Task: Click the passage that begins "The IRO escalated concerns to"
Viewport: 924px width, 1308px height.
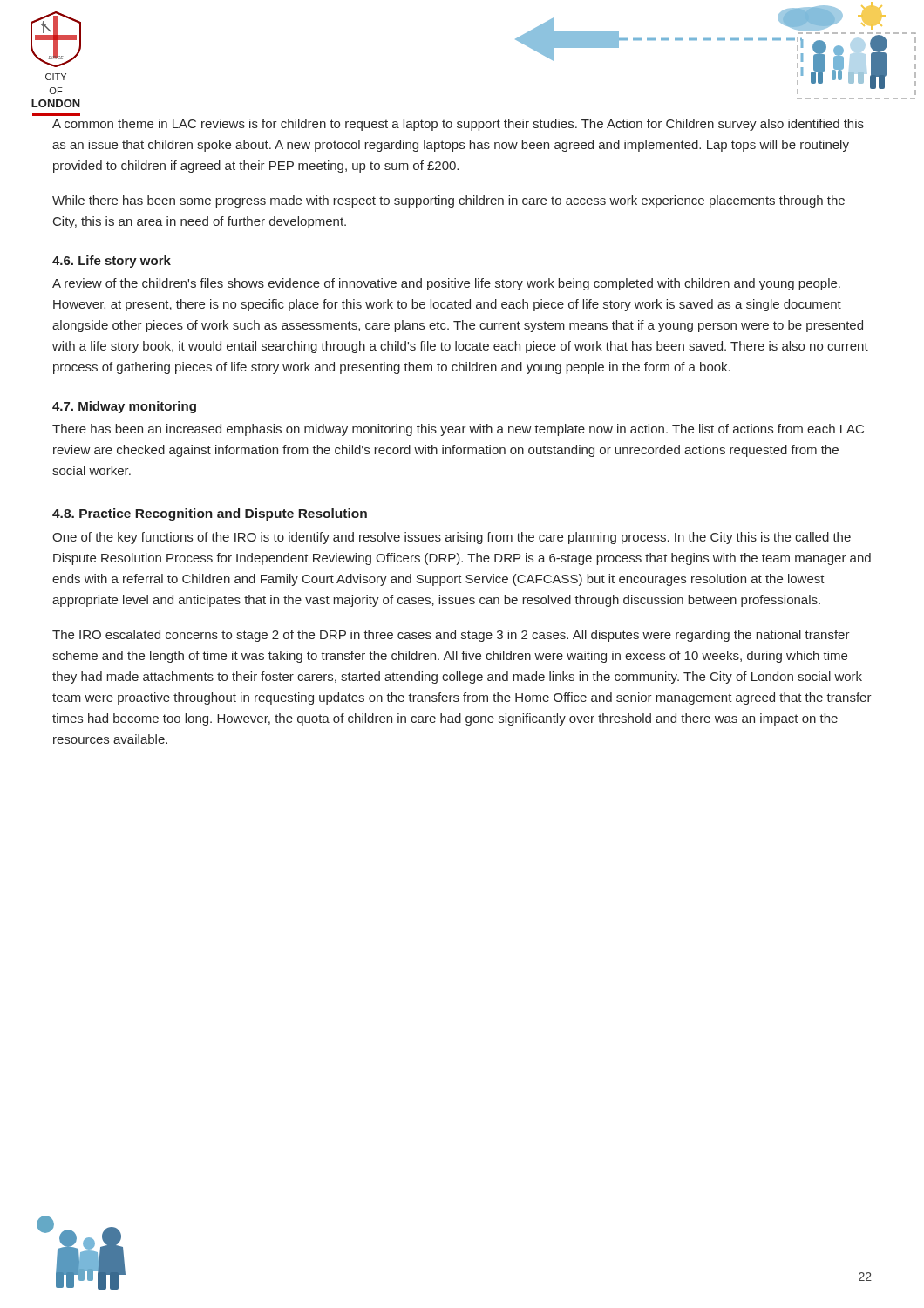Action: click(462, 687)
